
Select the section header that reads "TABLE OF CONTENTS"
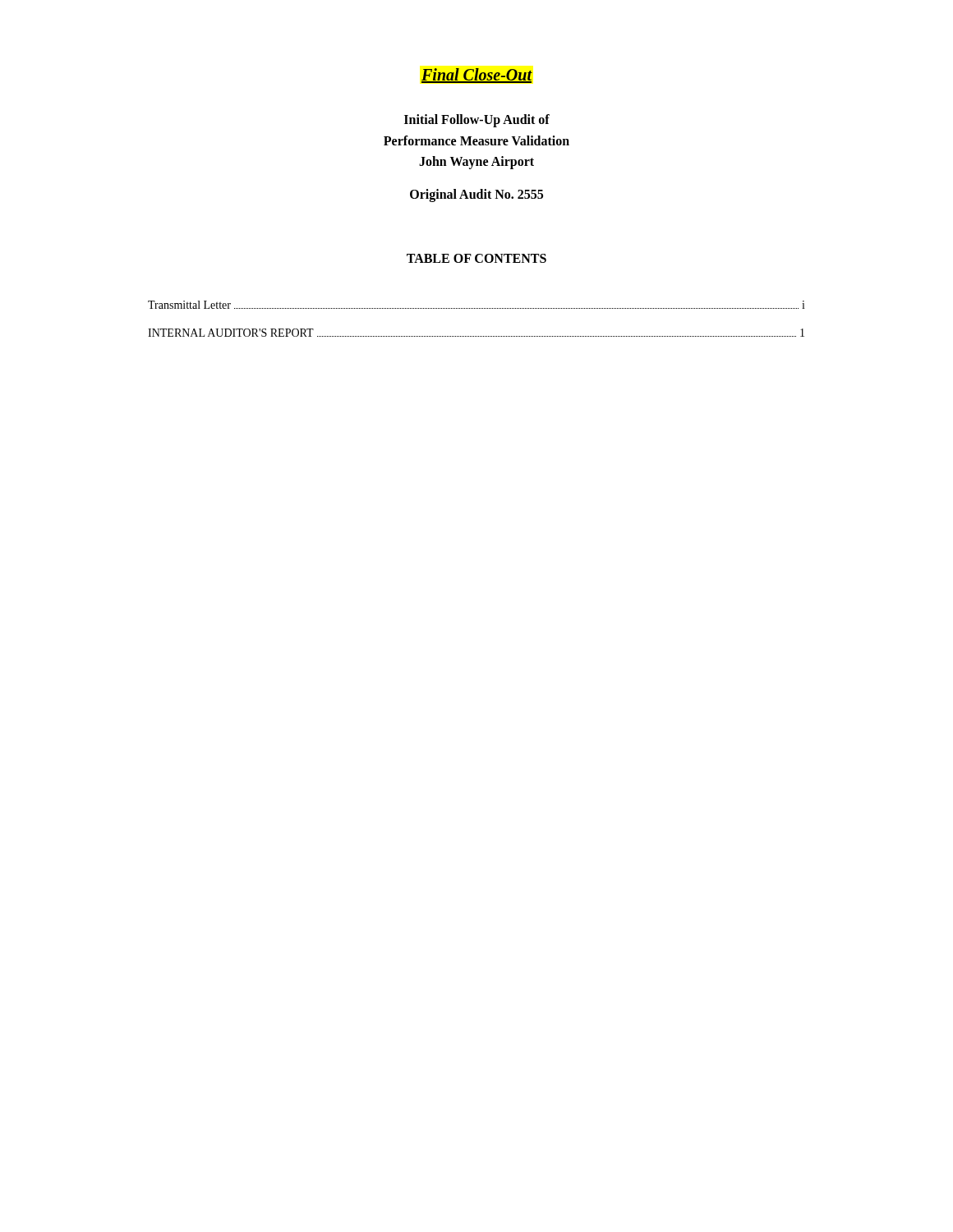[476, 258]
